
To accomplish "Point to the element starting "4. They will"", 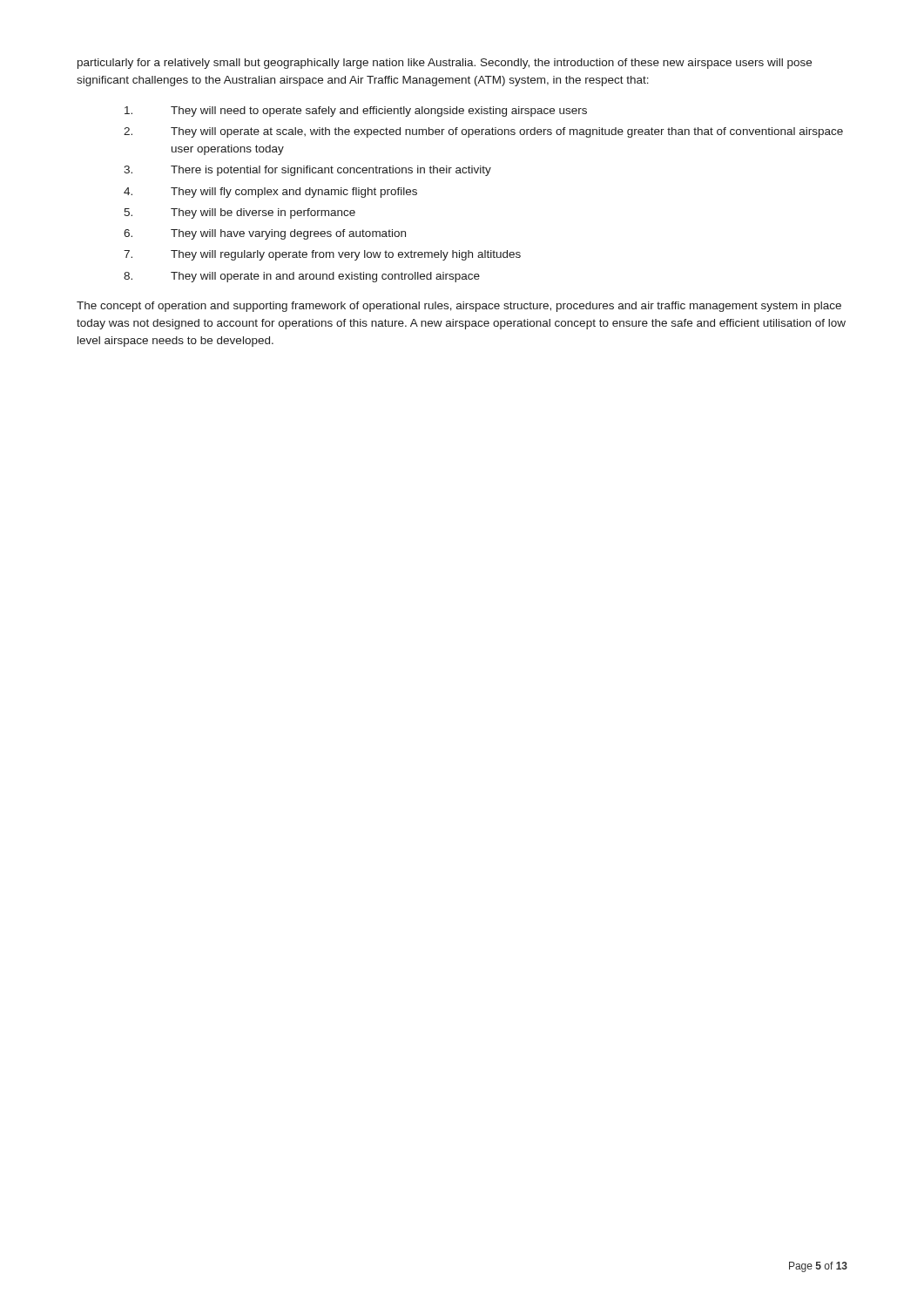I will click(x=270, y=193).
